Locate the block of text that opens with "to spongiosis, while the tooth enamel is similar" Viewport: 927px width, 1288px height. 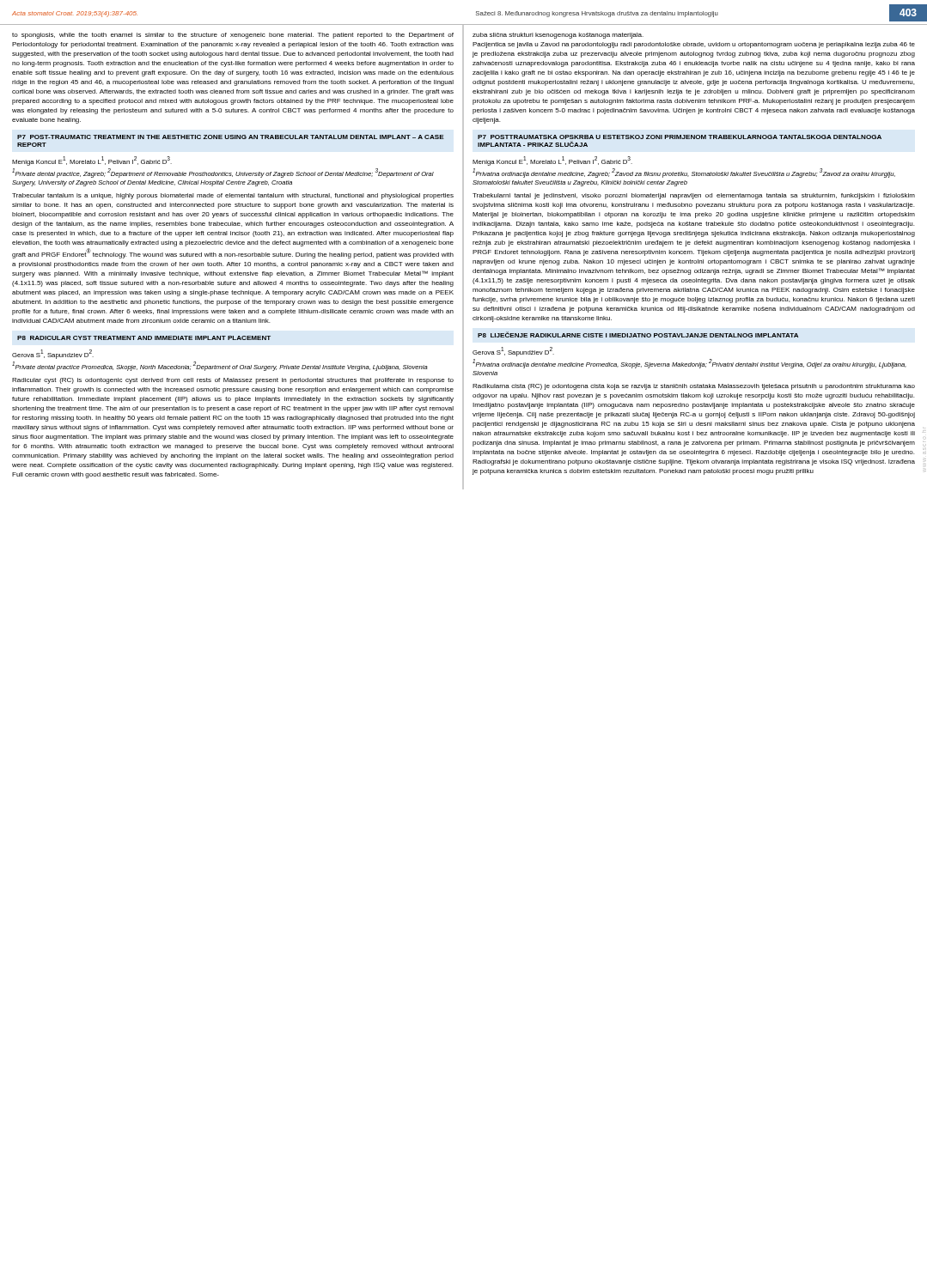(x=233, y=77)
